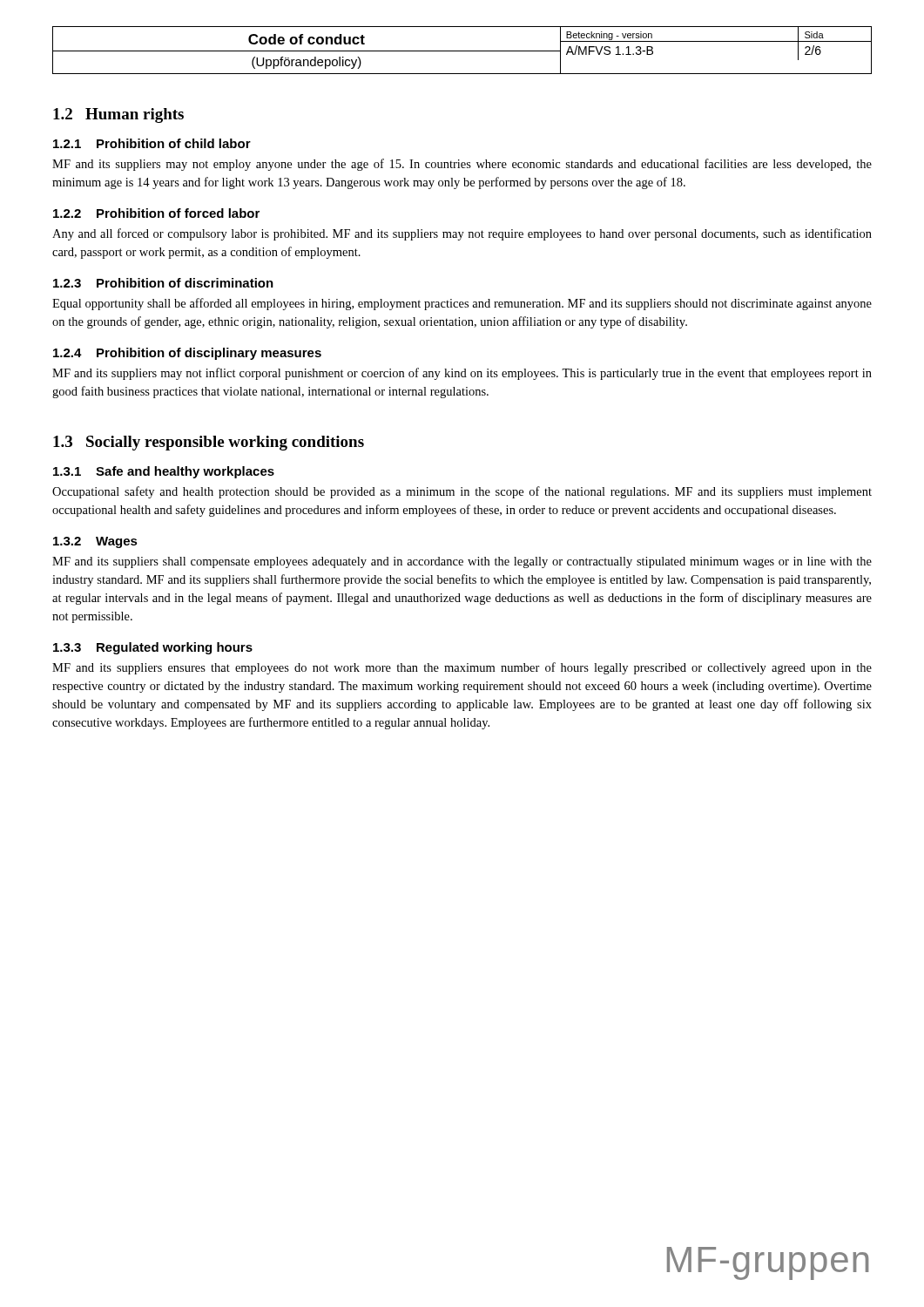Find the block starting "MF and its suppliers ensures"

(462, 695)
